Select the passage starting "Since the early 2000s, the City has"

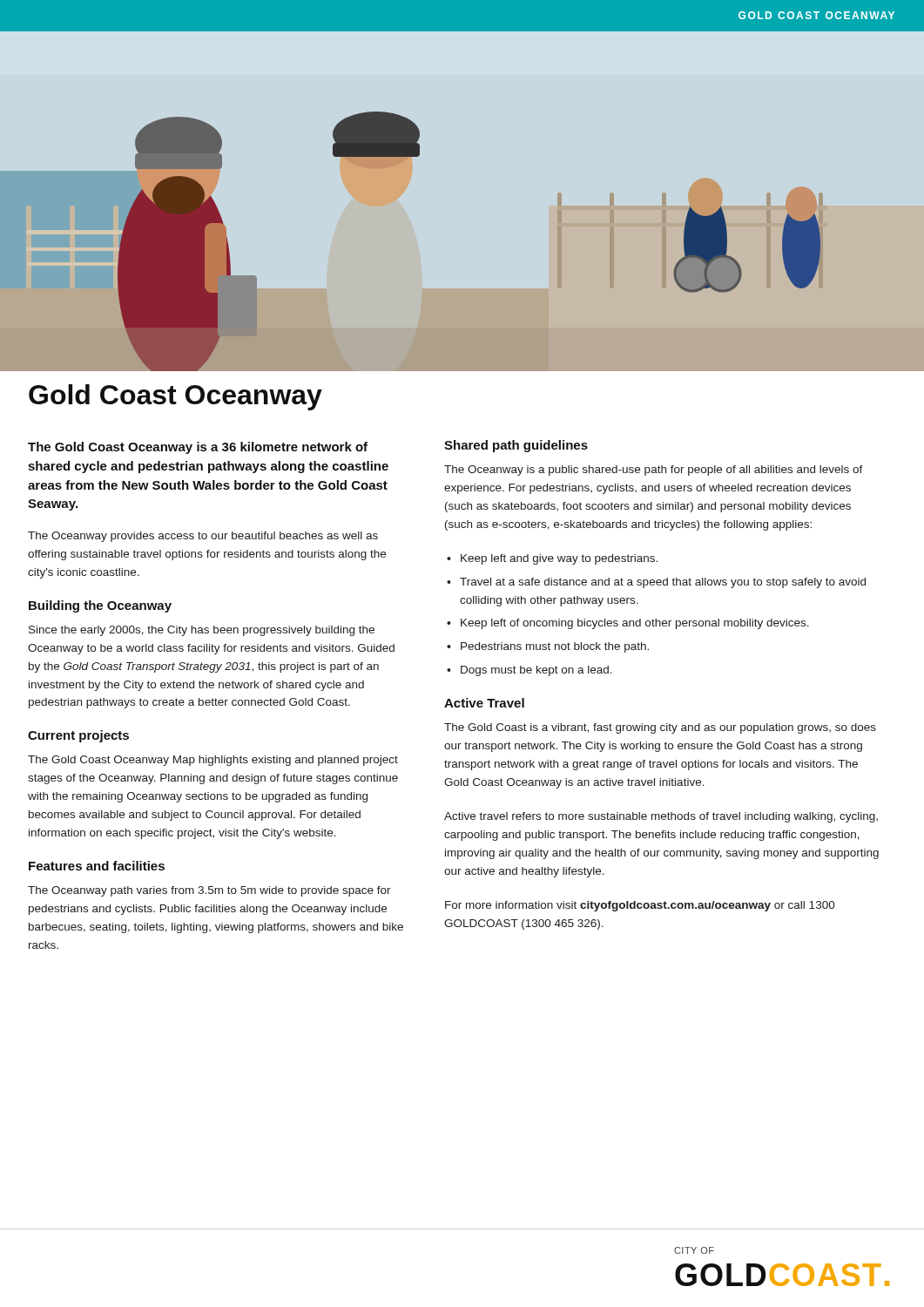212,666
